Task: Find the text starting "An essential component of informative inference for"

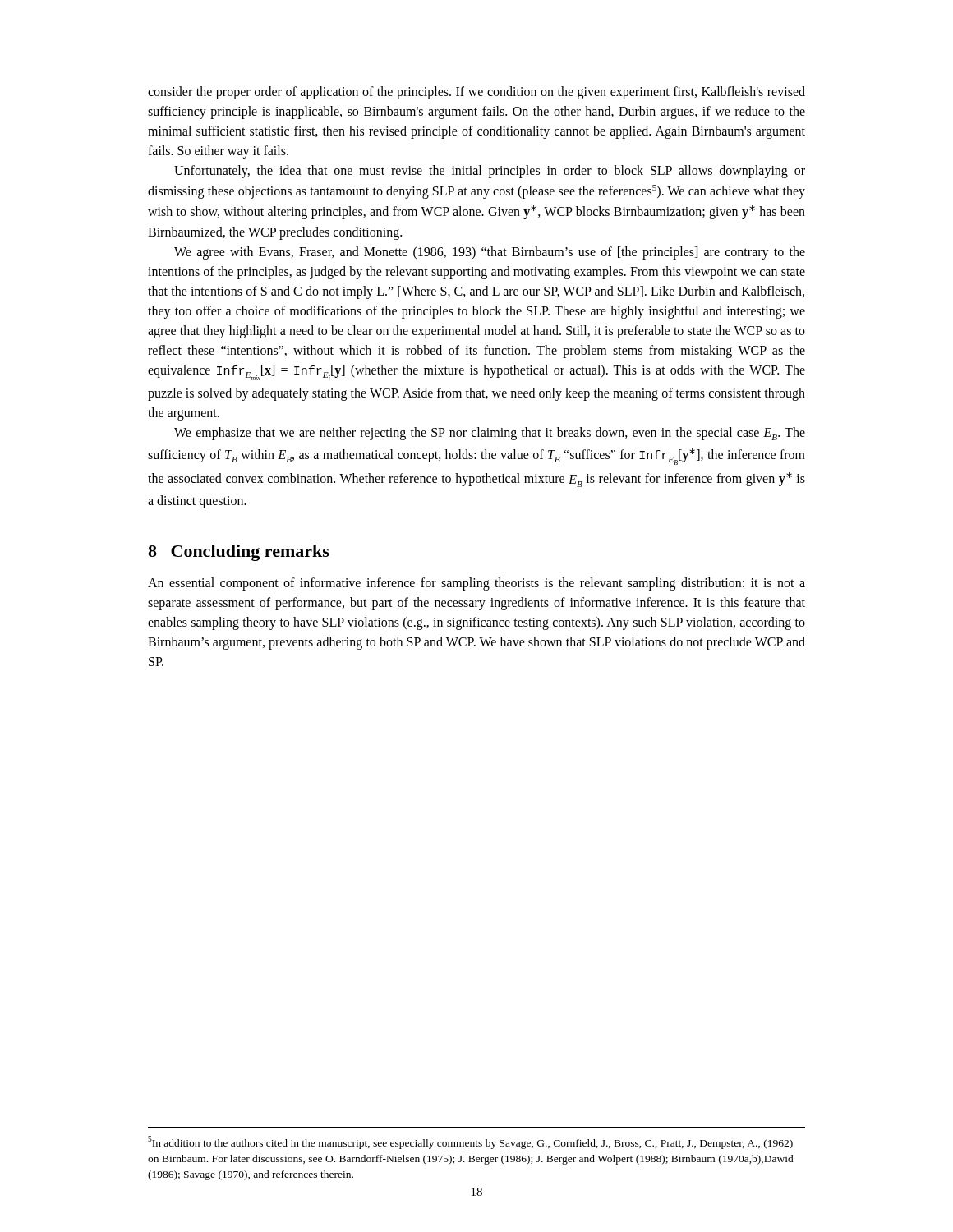Action: tap(476, 622)
